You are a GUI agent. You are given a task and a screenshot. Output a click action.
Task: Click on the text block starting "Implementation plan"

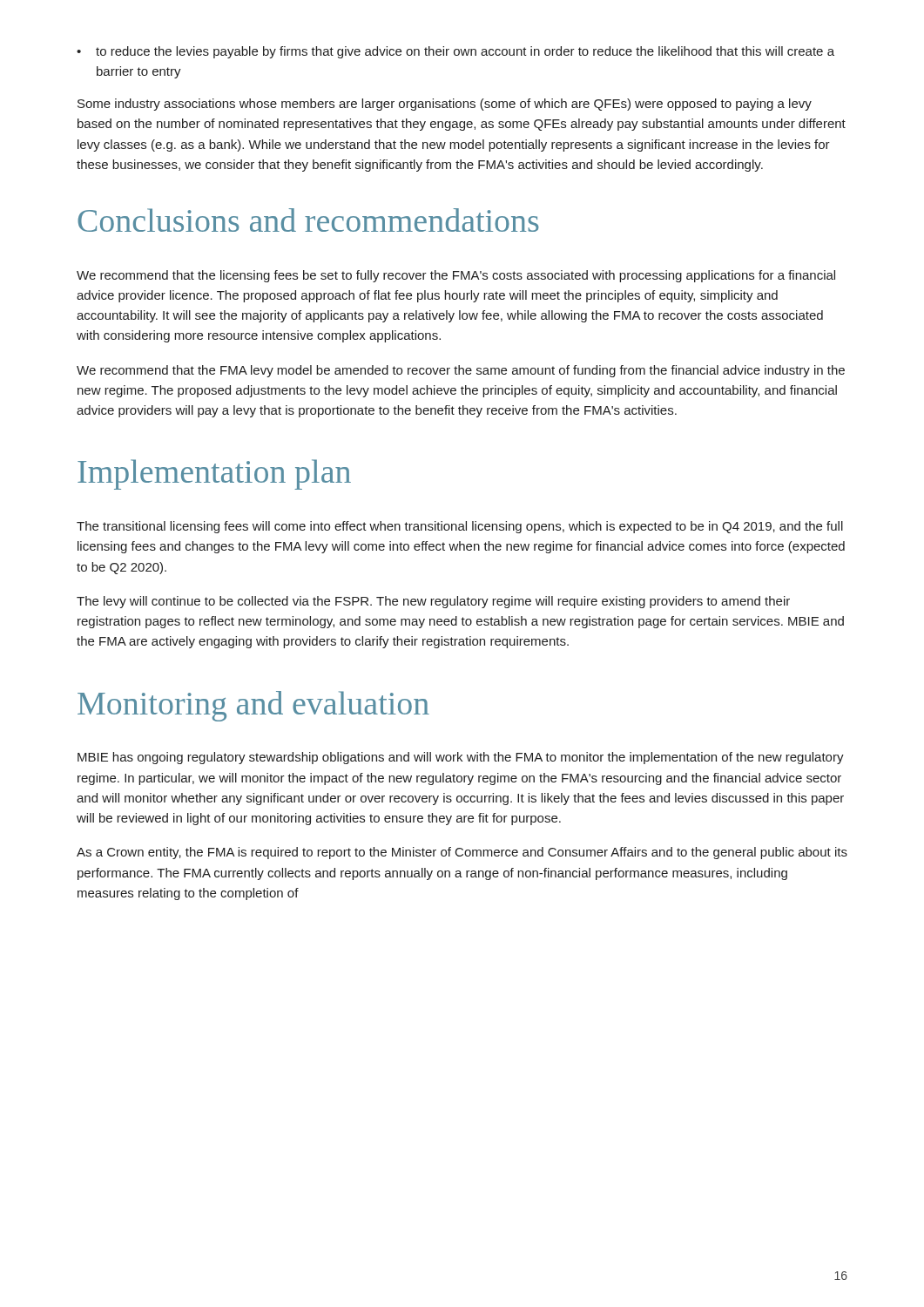pos(214,474)
